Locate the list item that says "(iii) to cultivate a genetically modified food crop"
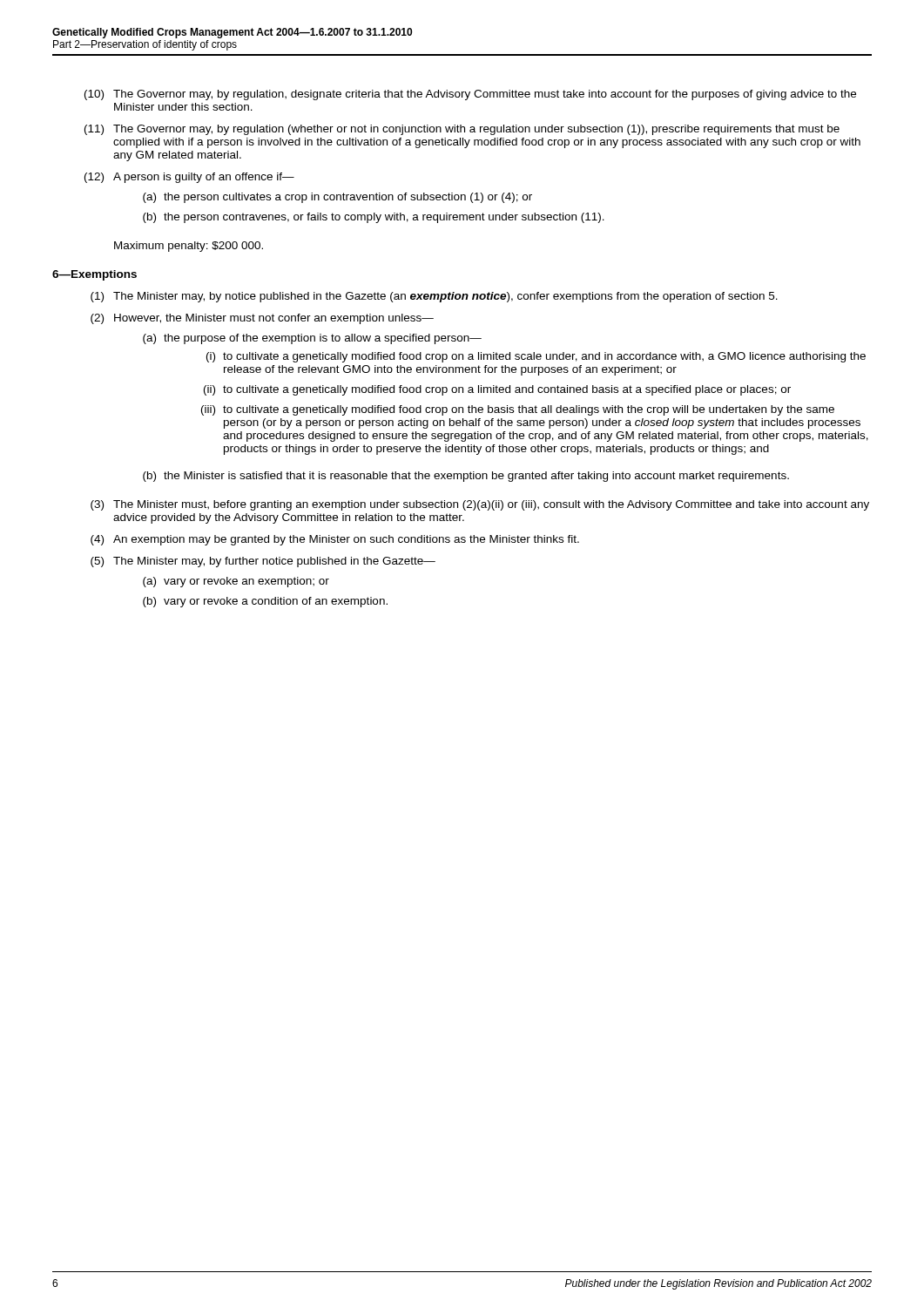Image resolution: width=924 pixels, height=1307 pixels. [518, 429]
